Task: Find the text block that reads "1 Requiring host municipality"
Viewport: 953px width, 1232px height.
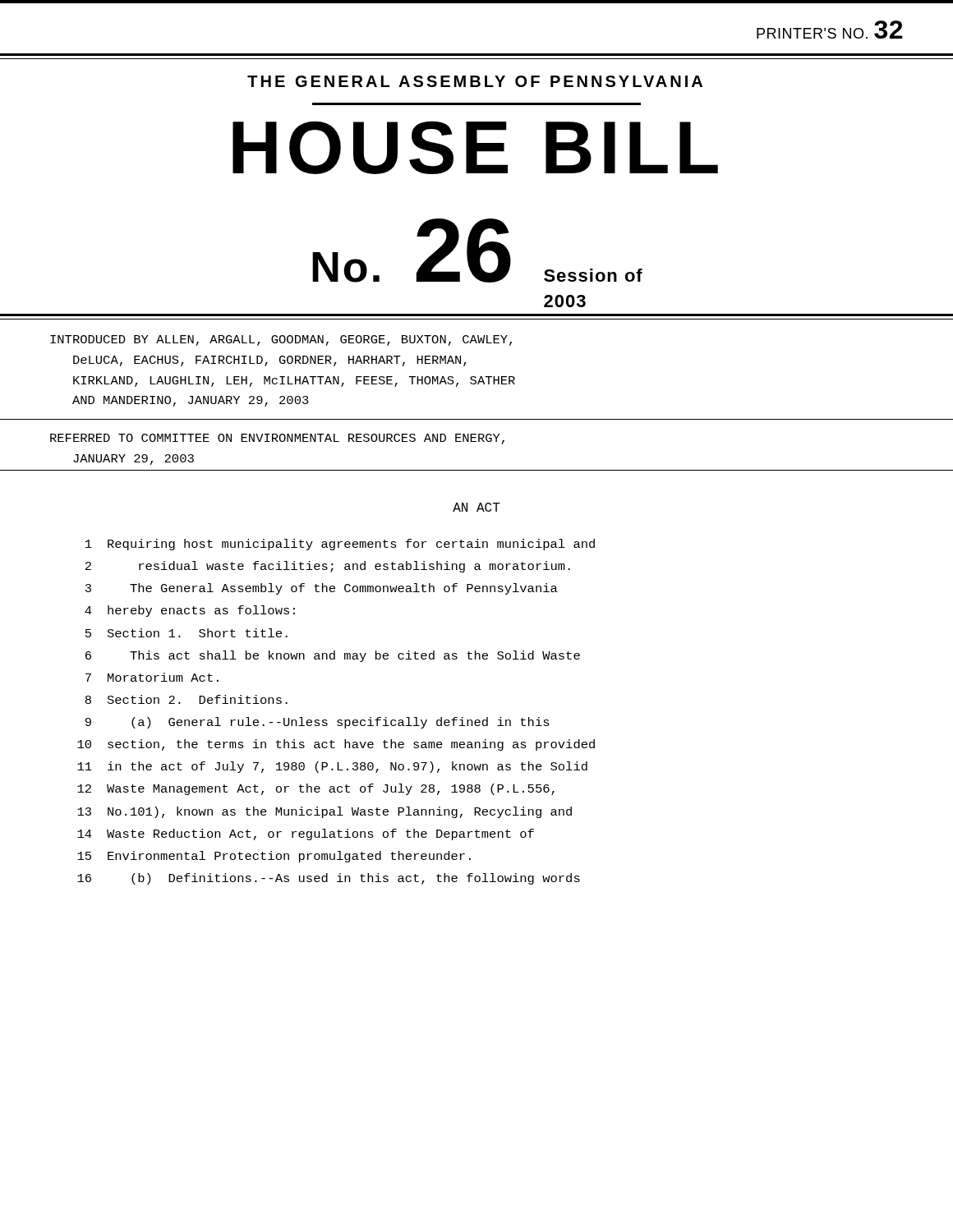Action: tap(476, 712)
